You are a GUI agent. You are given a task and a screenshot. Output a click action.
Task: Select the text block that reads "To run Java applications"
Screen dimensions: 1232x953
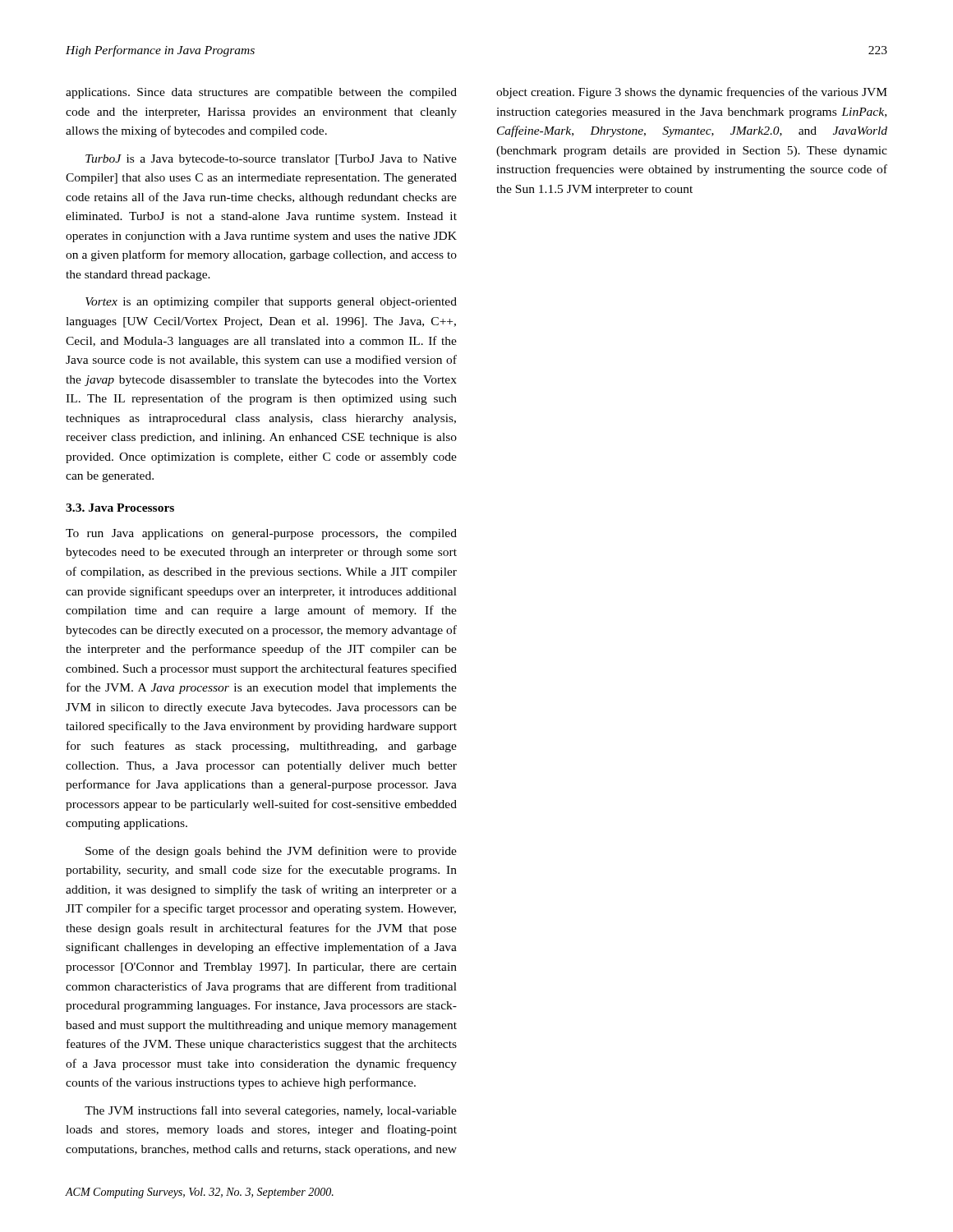tap(265, 92)
